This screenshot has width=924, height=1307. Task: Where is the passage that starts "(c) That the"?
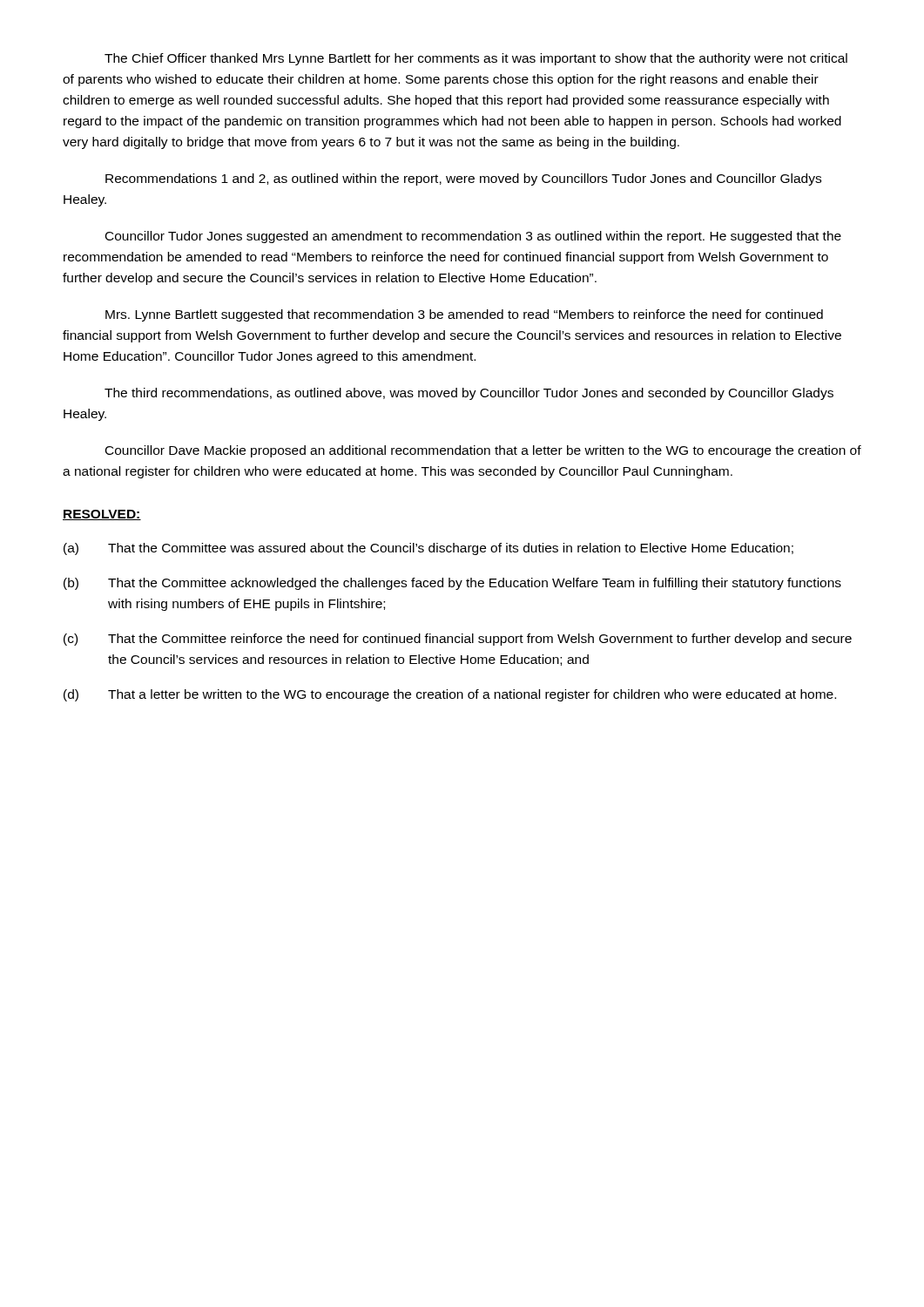(x=462, y=649)
